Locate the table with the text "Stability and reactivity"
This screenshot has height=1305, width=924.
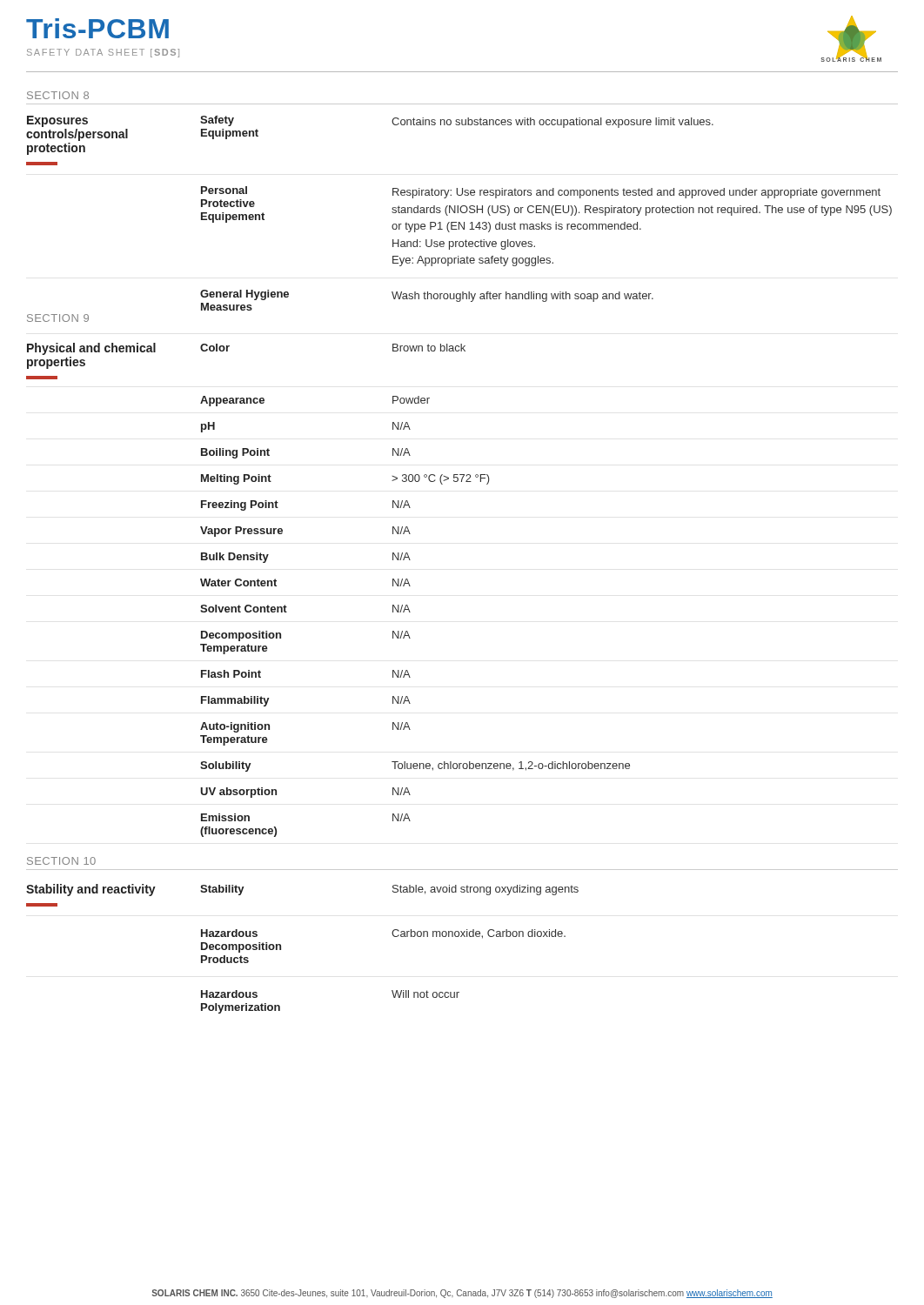[462, 947]
